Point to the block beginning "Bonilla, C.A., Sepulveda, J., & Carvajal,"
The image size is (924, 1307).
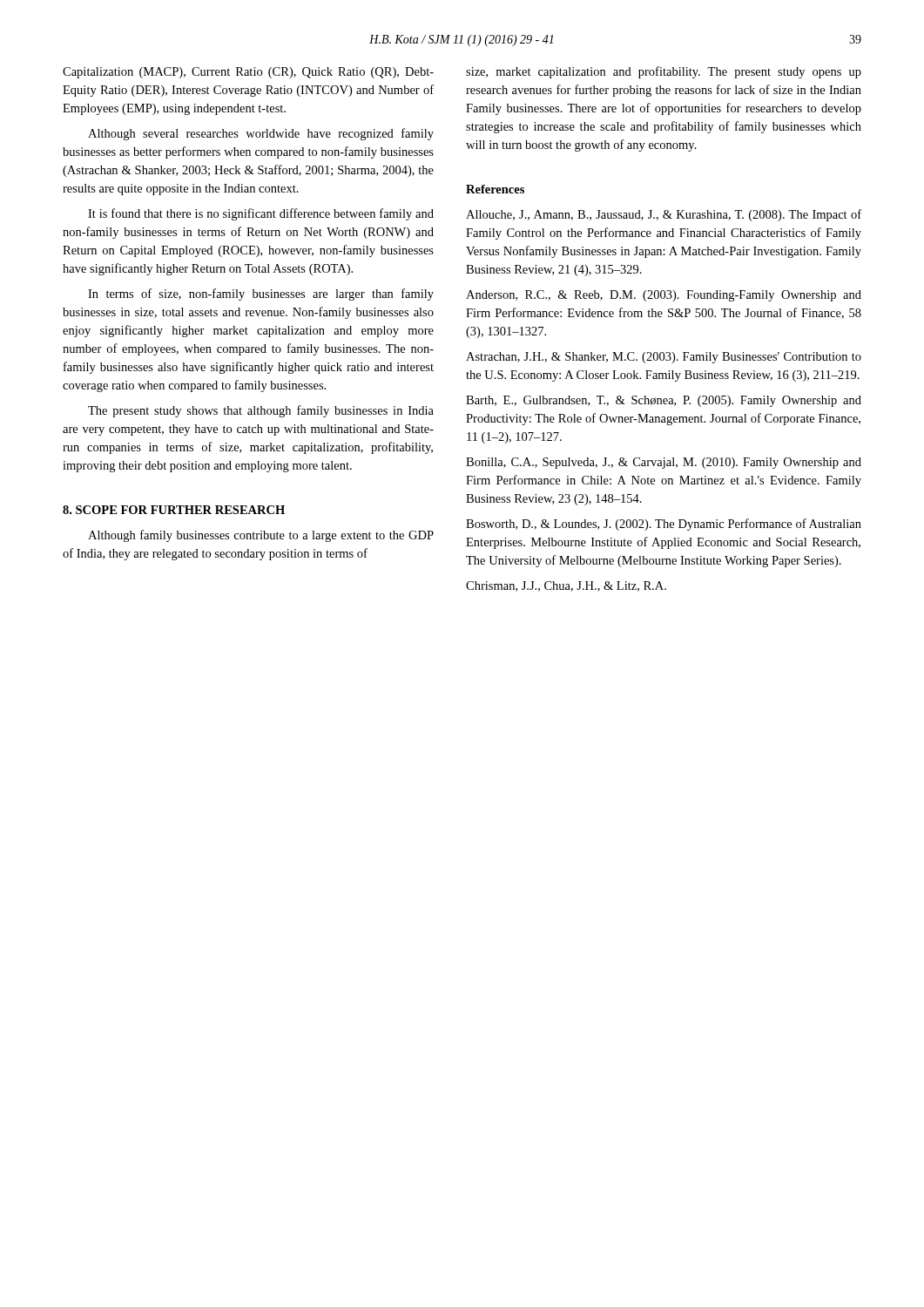[x=664, y=481]
